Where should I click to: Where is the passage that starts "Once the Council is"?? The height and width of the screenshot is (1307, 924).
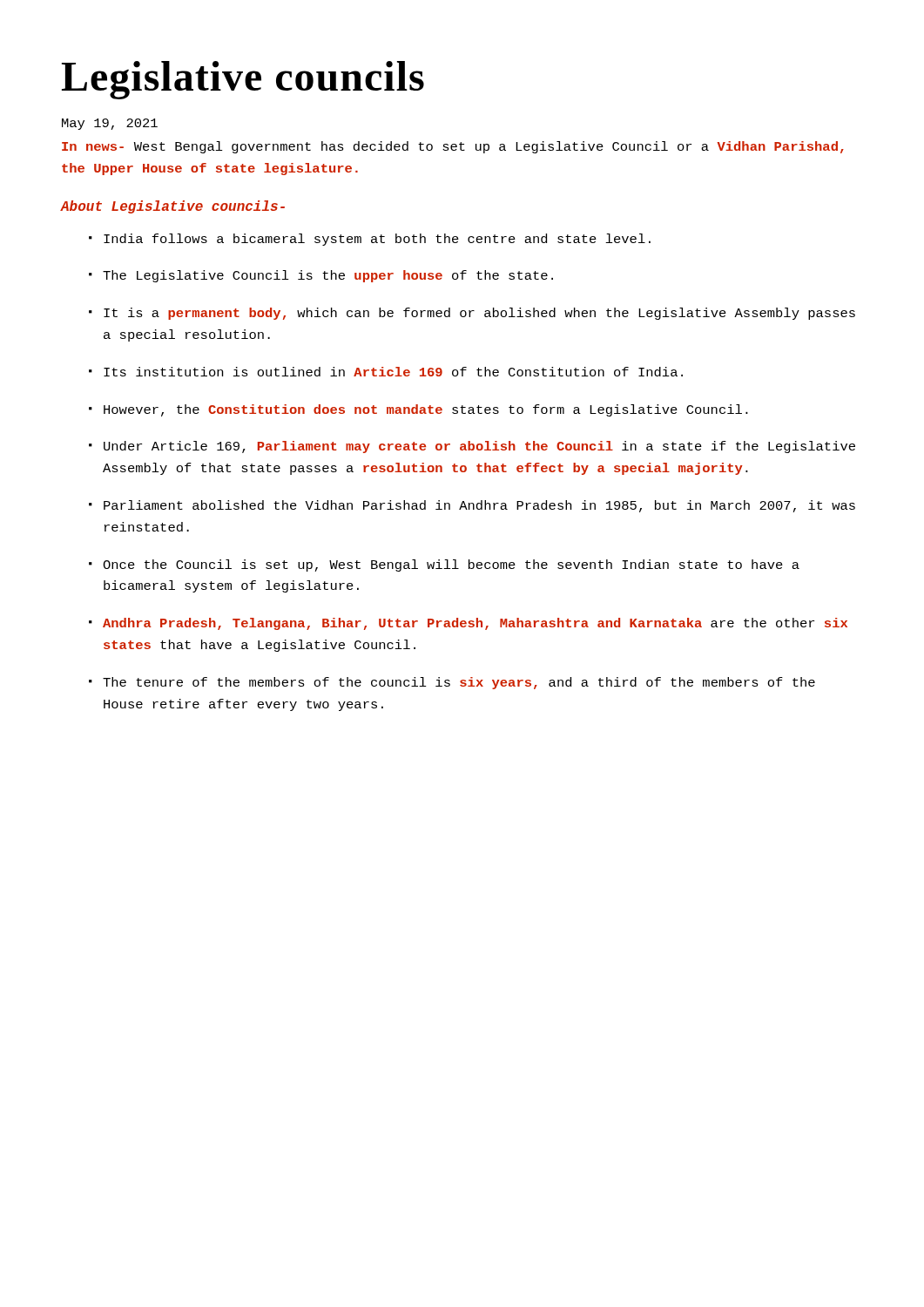(451, 576)
